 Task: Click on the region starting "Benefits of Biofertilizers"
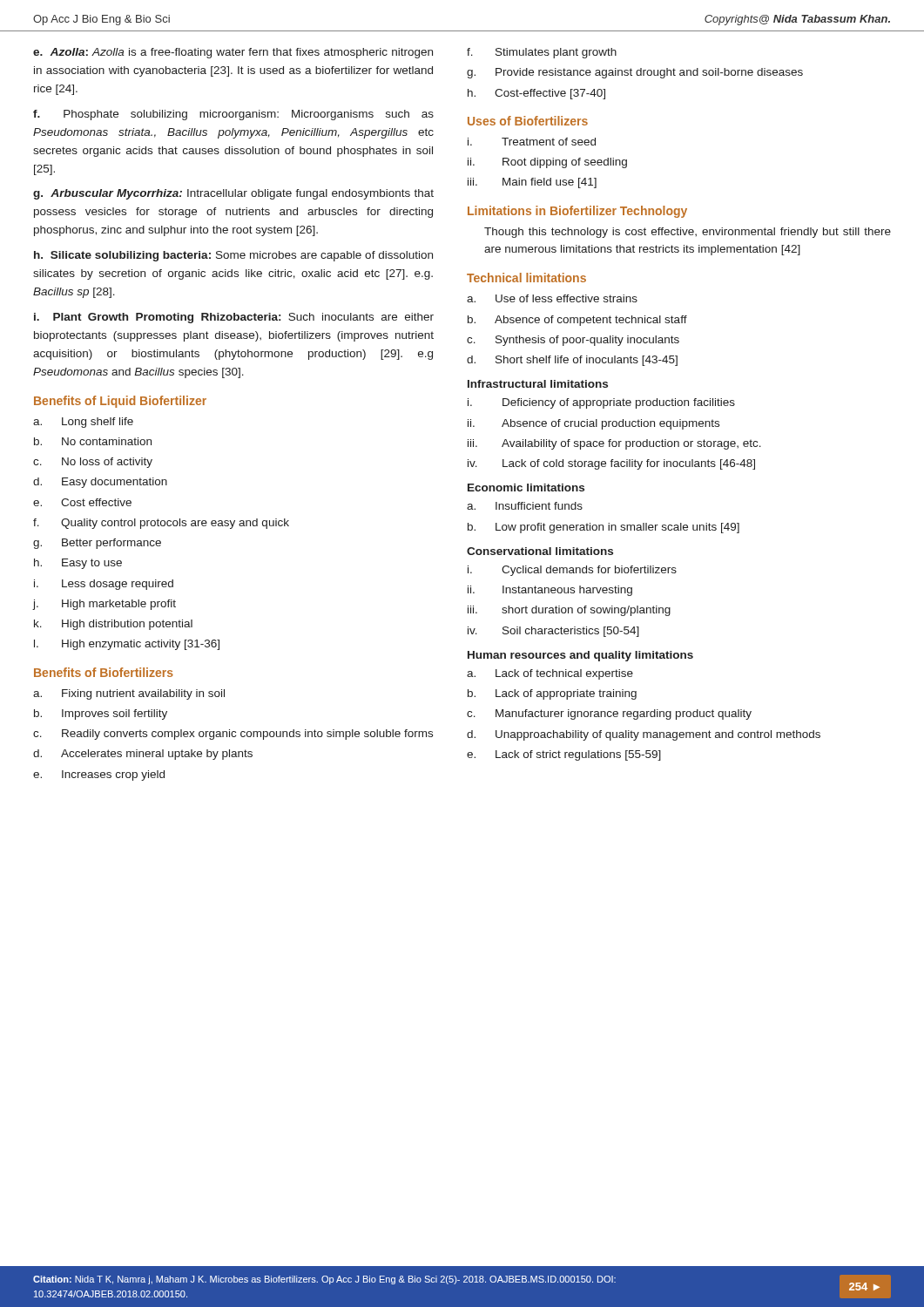click(103, 672)
